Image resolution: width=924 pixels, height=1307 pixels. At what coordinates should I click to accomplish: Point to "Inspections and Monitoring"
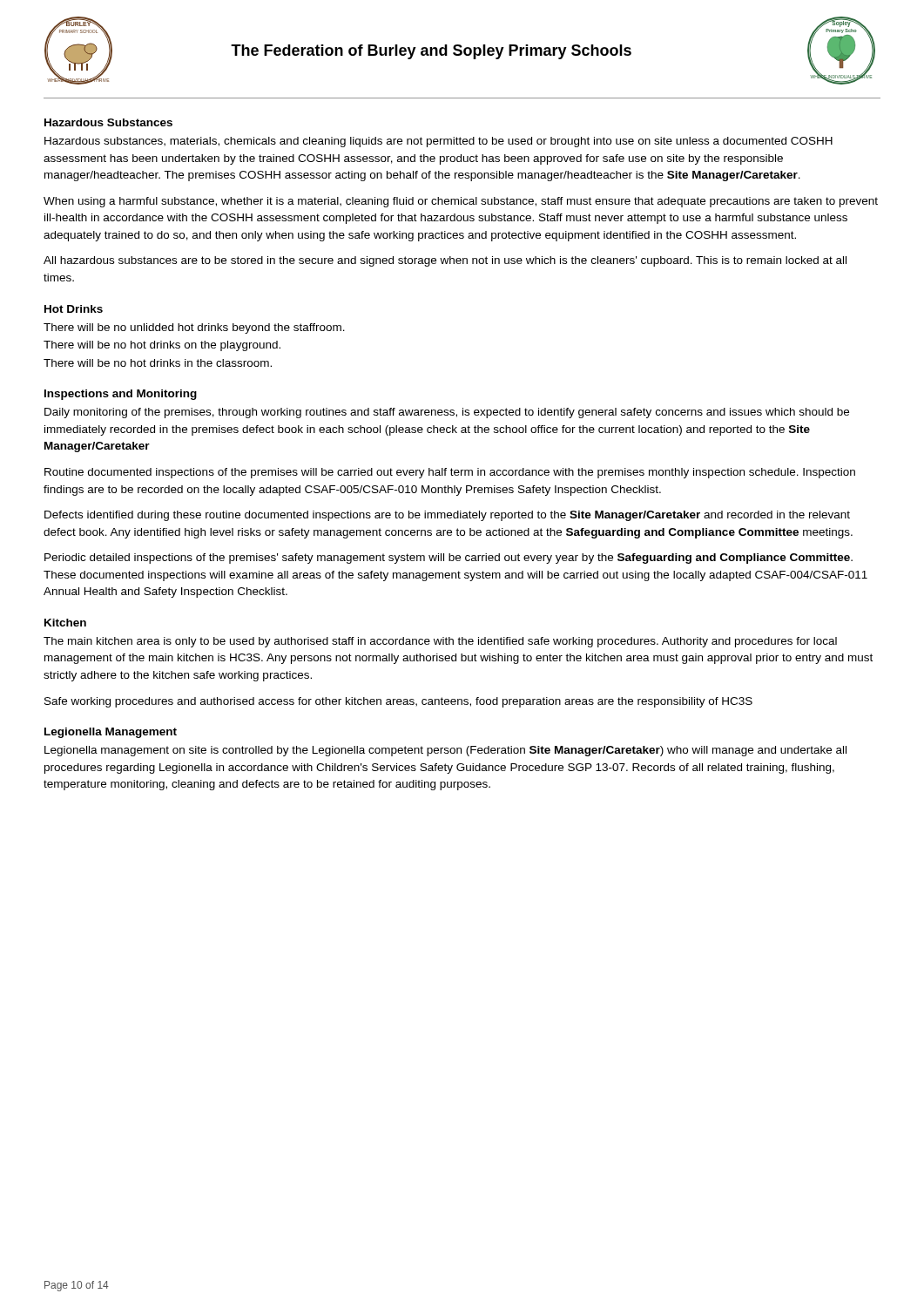tap(120, 394)
